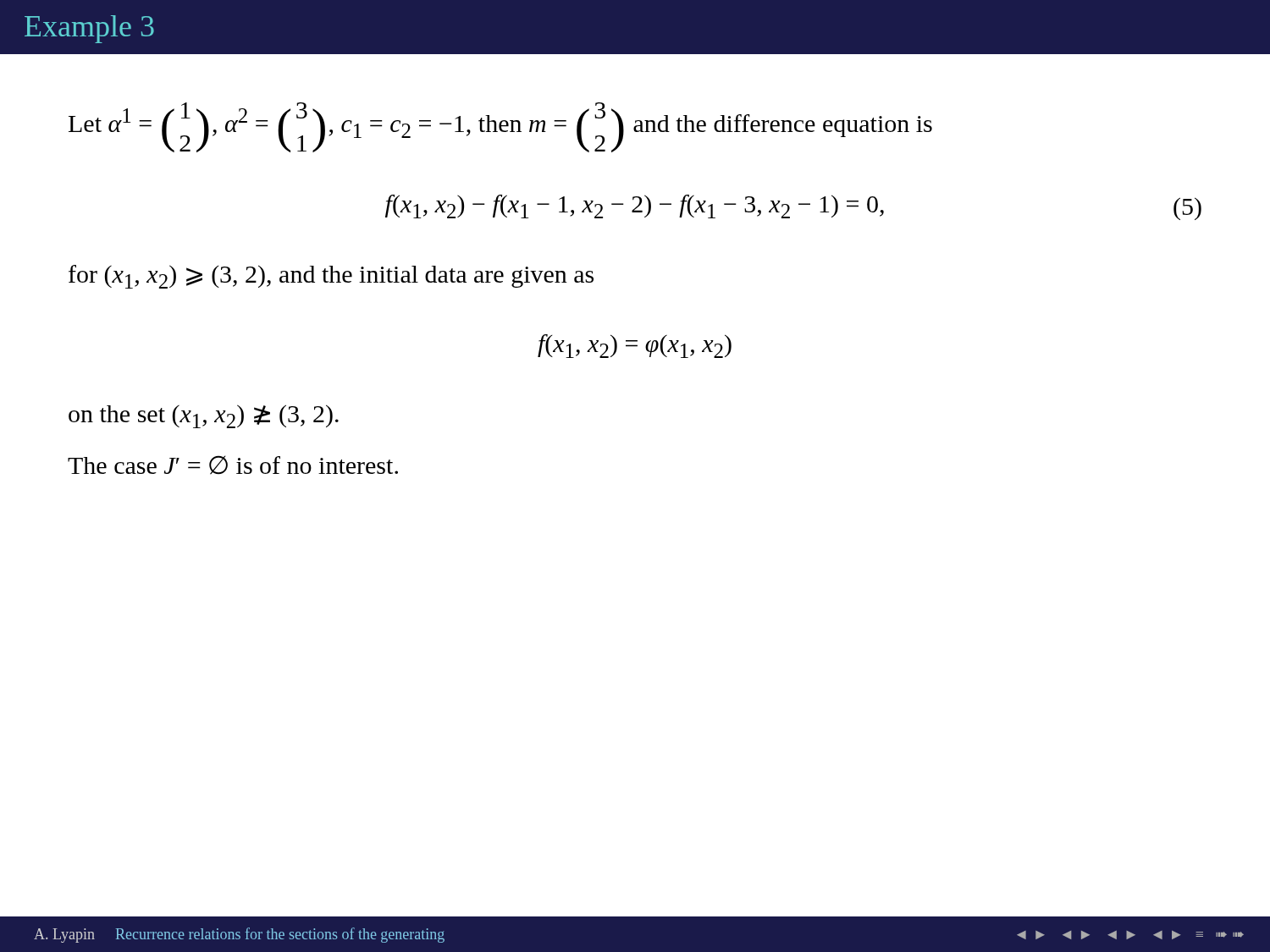Locate the formula that opens with "f(x1, x2) = φ(x1,"
1270x952 pixels.
[635, 346]
